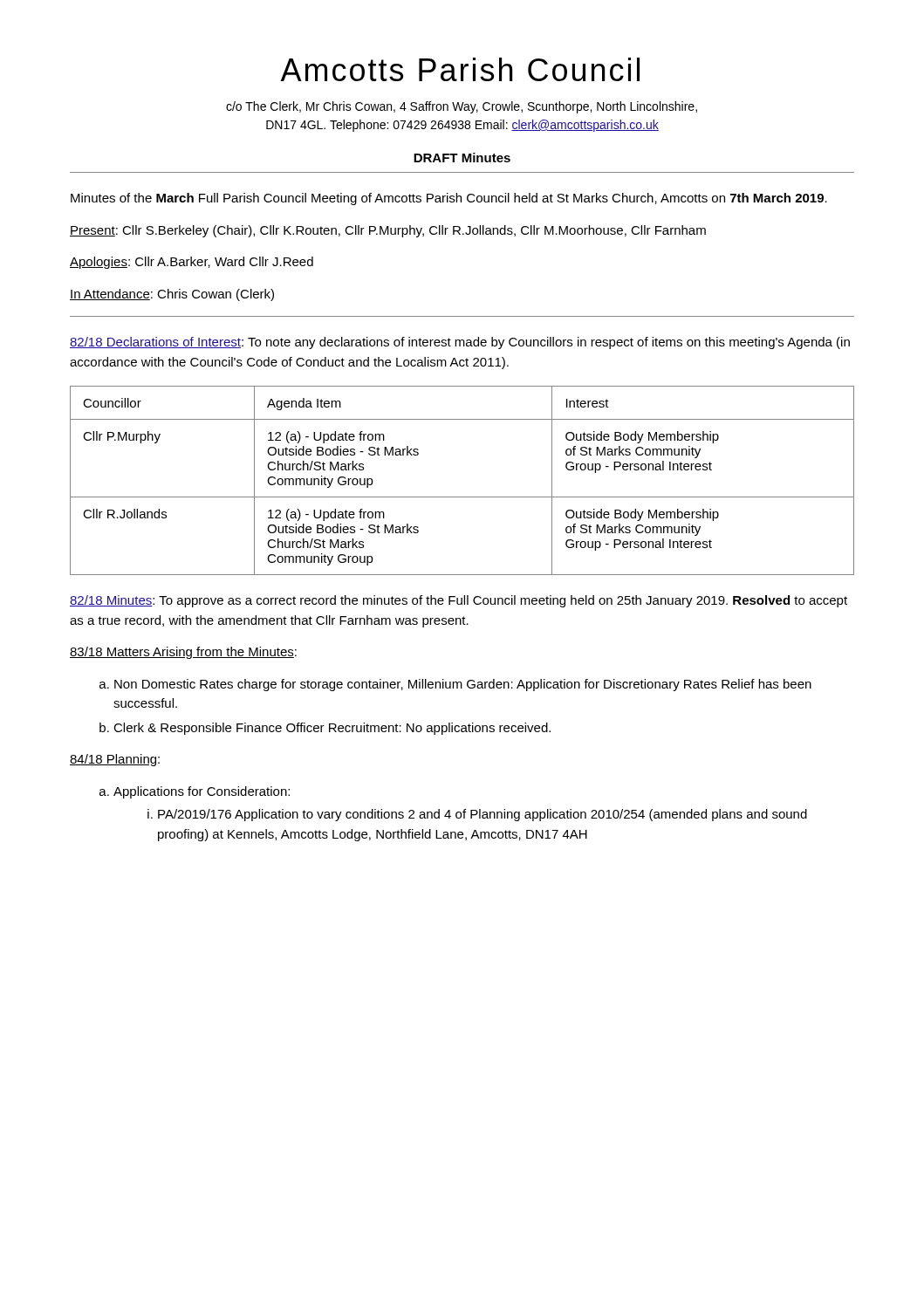The height and width of the screenshot is (1309, 924).
Task: Navigate to the element starting "83/18 Matters Arising from the Minutes:"
Action: coord(184,651)
